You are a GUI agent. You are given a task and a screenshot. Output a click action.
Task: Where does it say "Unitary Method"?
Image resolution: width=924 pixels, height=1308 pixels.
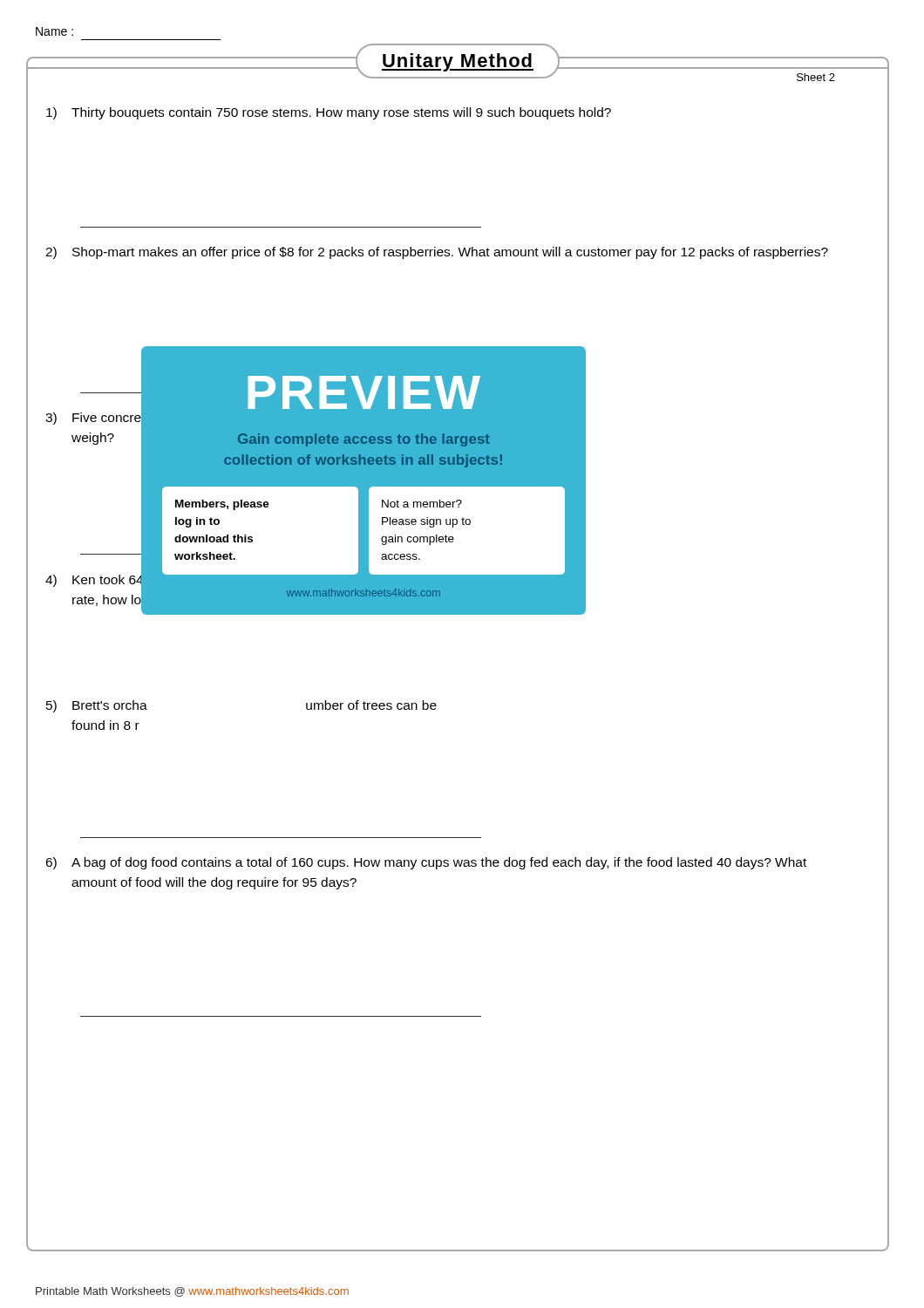coord(458,61)
